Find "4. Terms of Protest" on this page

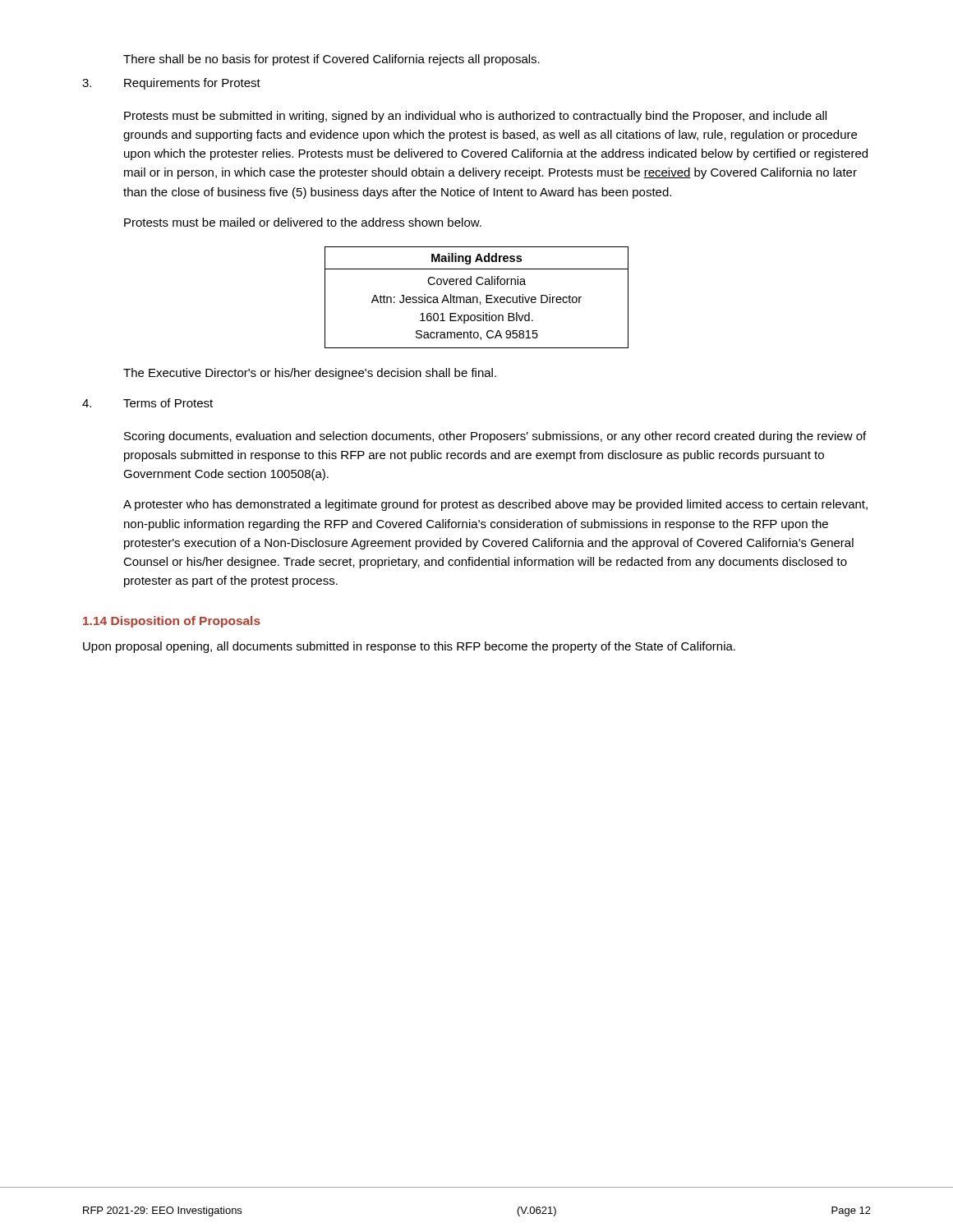(147, 403)
